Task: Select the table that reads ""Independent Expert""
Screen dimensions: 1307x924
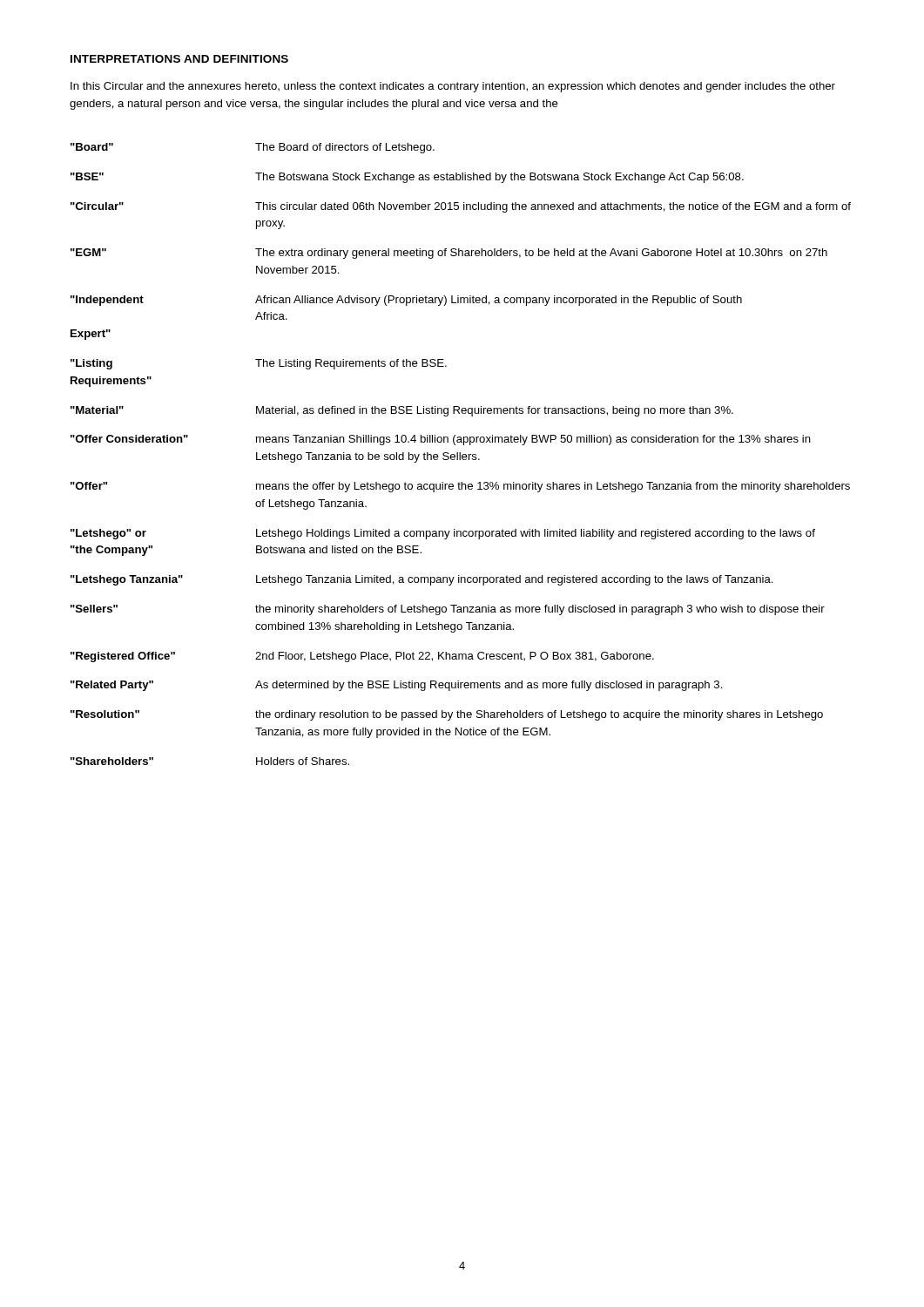Action: (x=462, y=454)
